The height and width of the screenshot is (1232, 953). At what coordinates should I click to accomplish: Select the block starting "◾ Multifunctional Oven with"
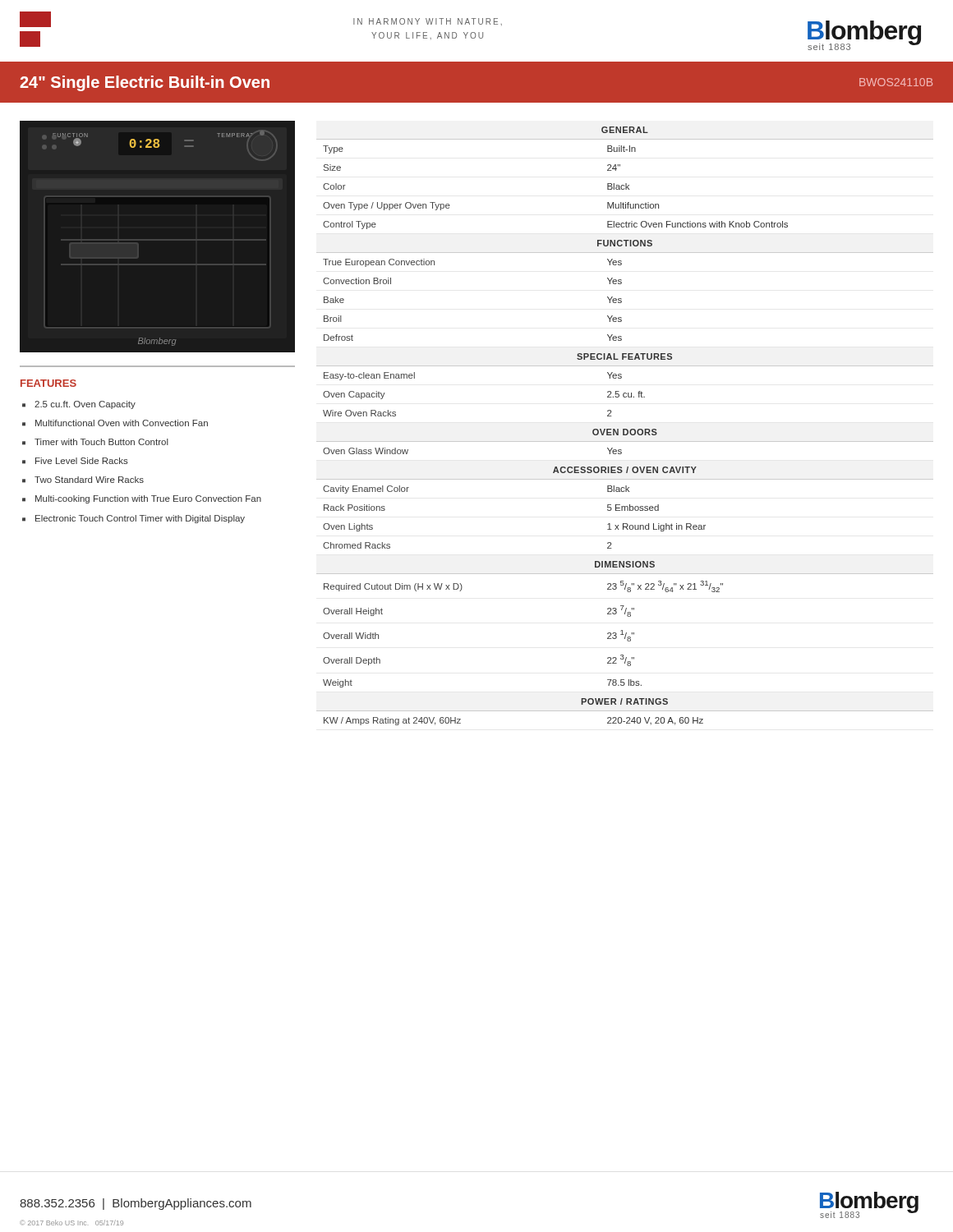tap(114, 424)
